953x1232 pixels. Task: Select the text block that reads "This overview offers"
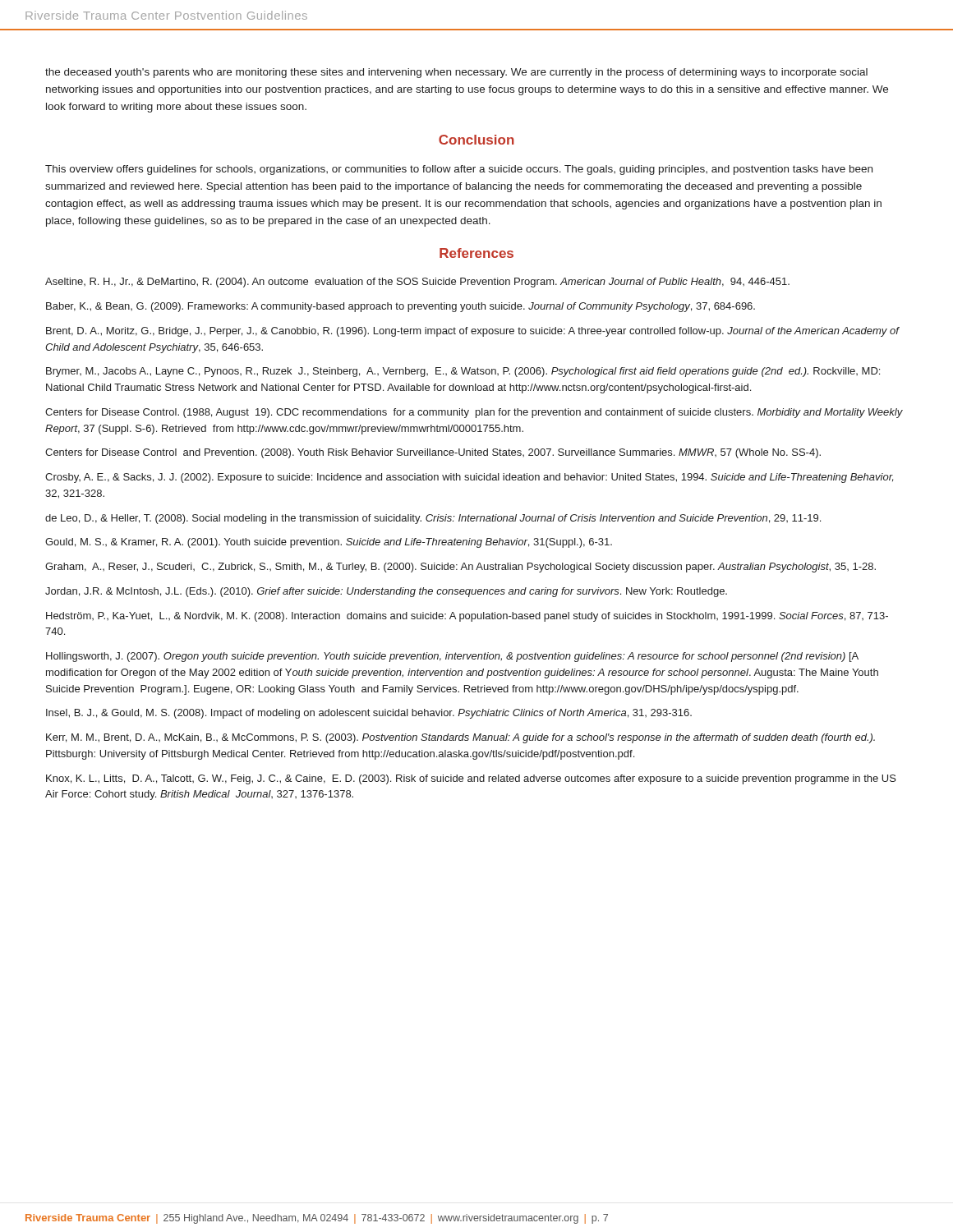464,195
